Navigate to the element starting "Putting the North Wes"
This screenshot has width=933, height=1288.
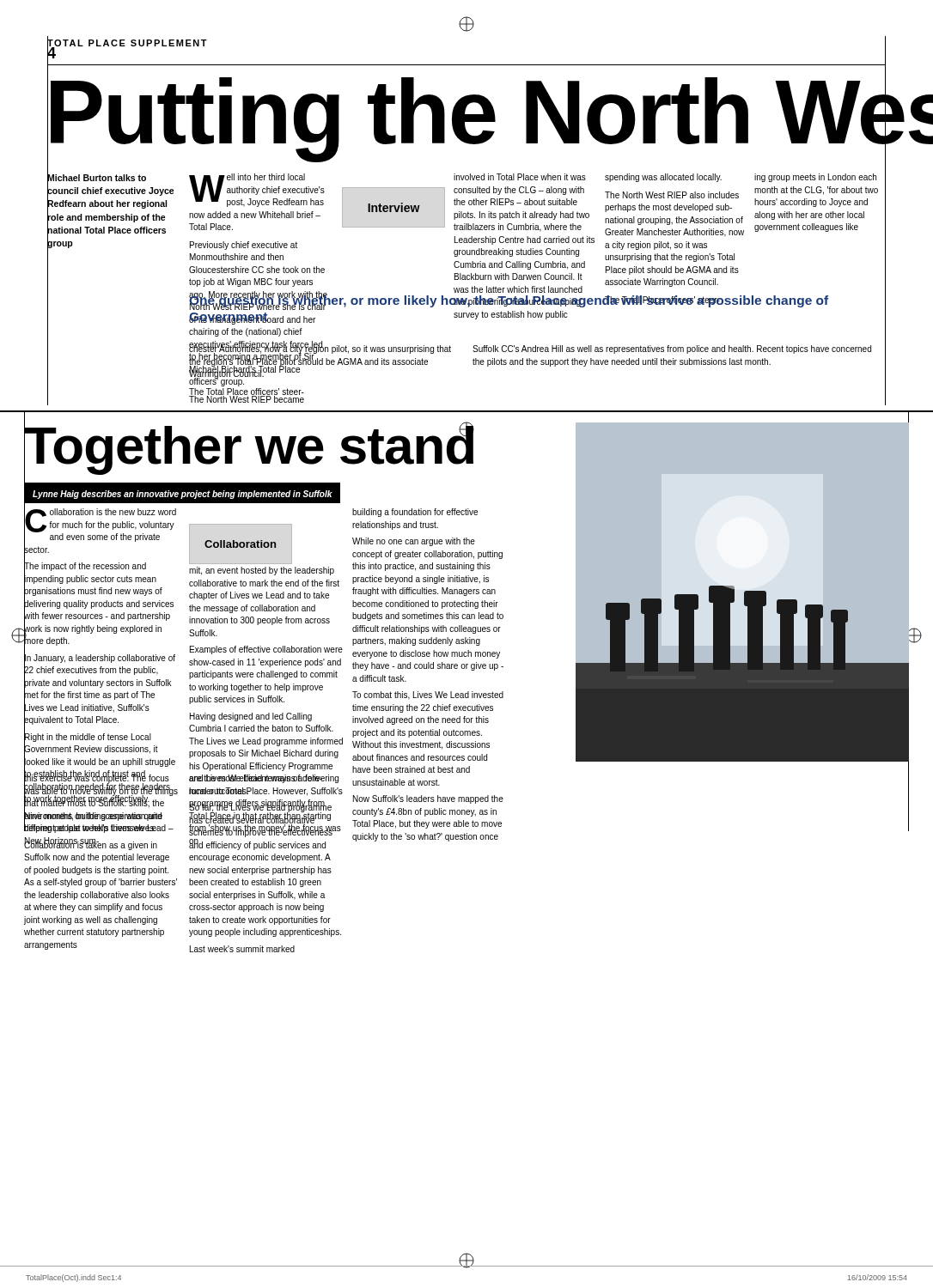(x=489, y=112)
